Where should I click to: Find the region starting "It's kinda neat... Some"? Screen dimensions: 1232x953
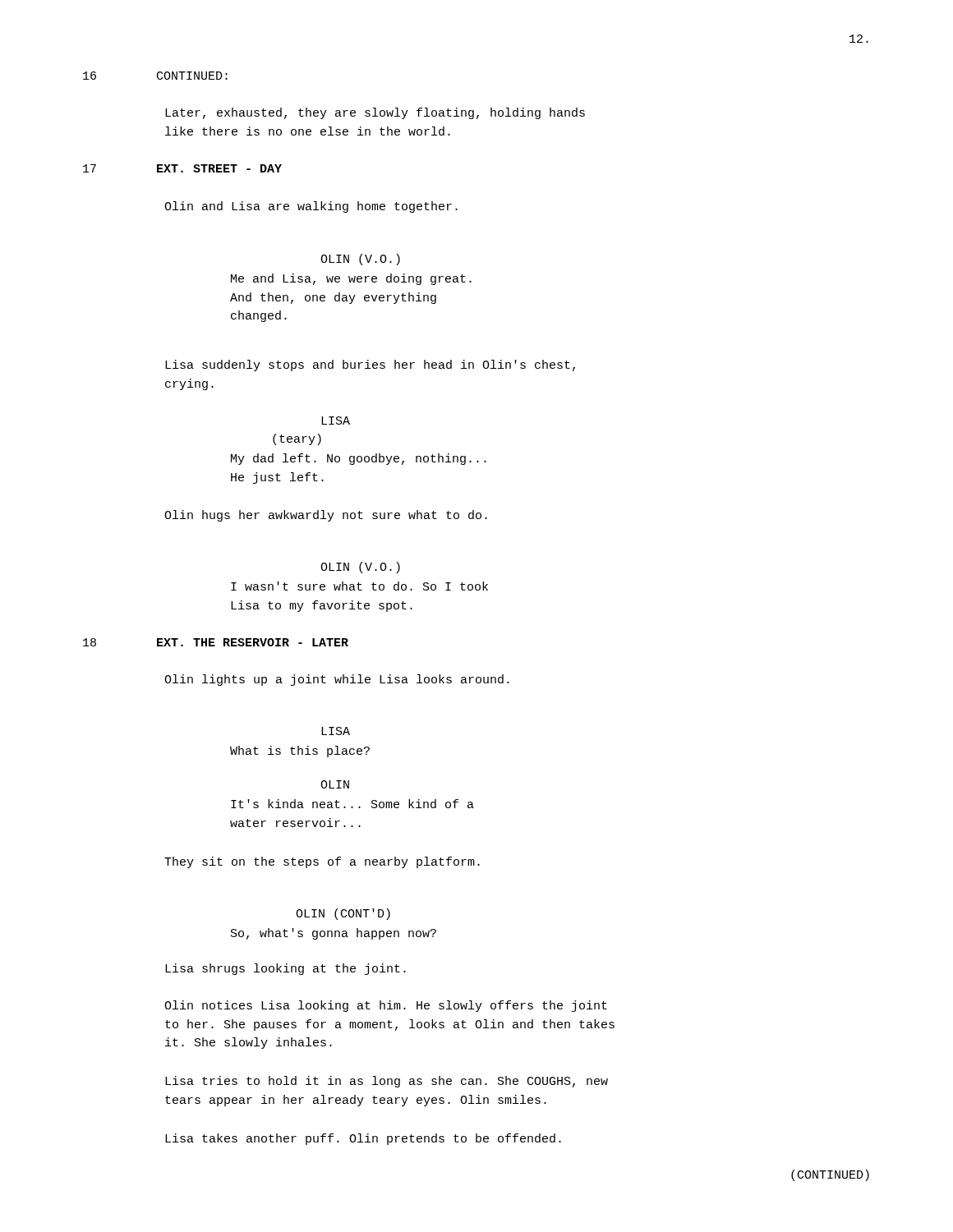pos(352,815)
